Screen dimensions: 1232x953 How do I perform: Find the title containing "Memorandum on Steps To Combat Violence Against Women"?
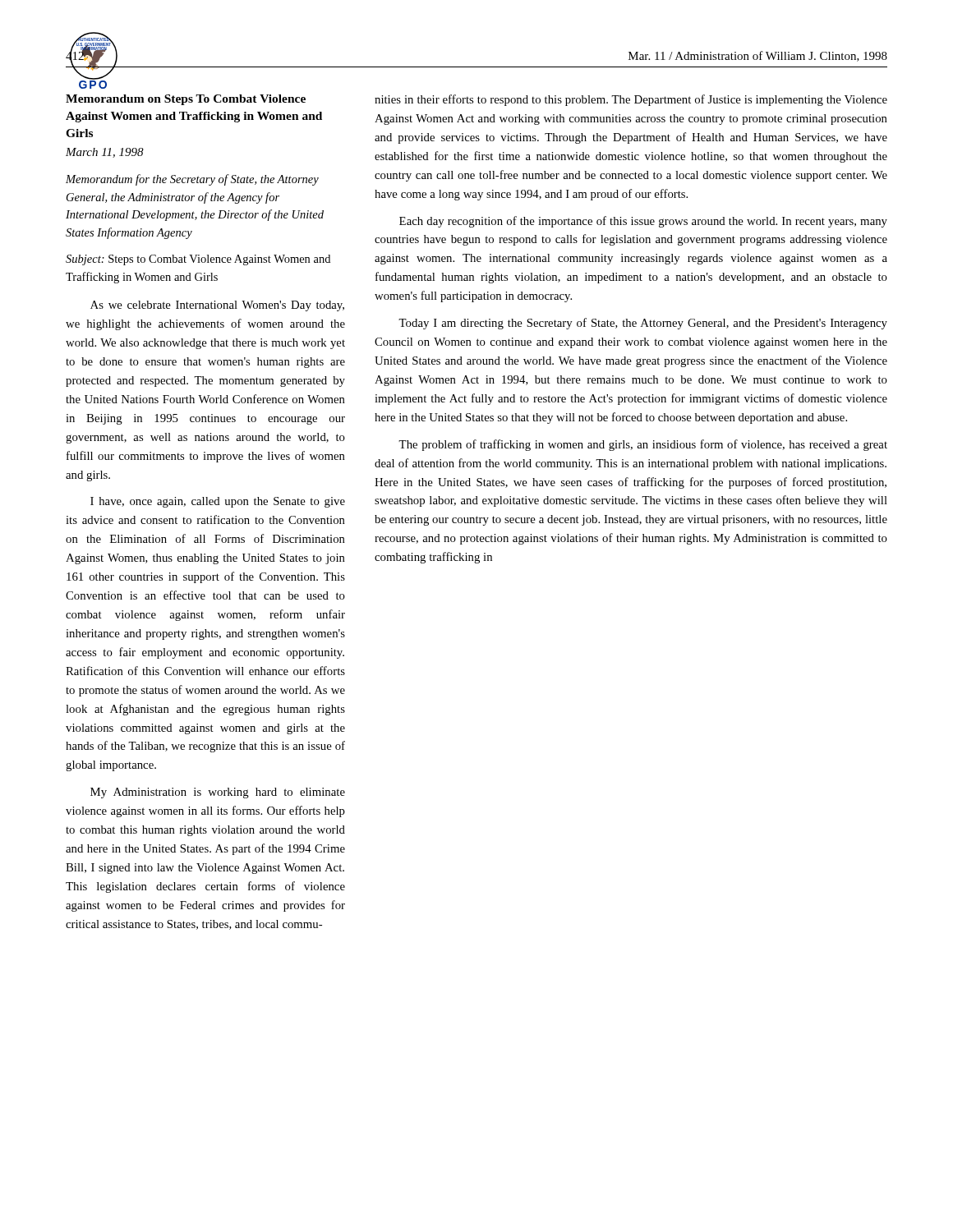click(194, 115)
